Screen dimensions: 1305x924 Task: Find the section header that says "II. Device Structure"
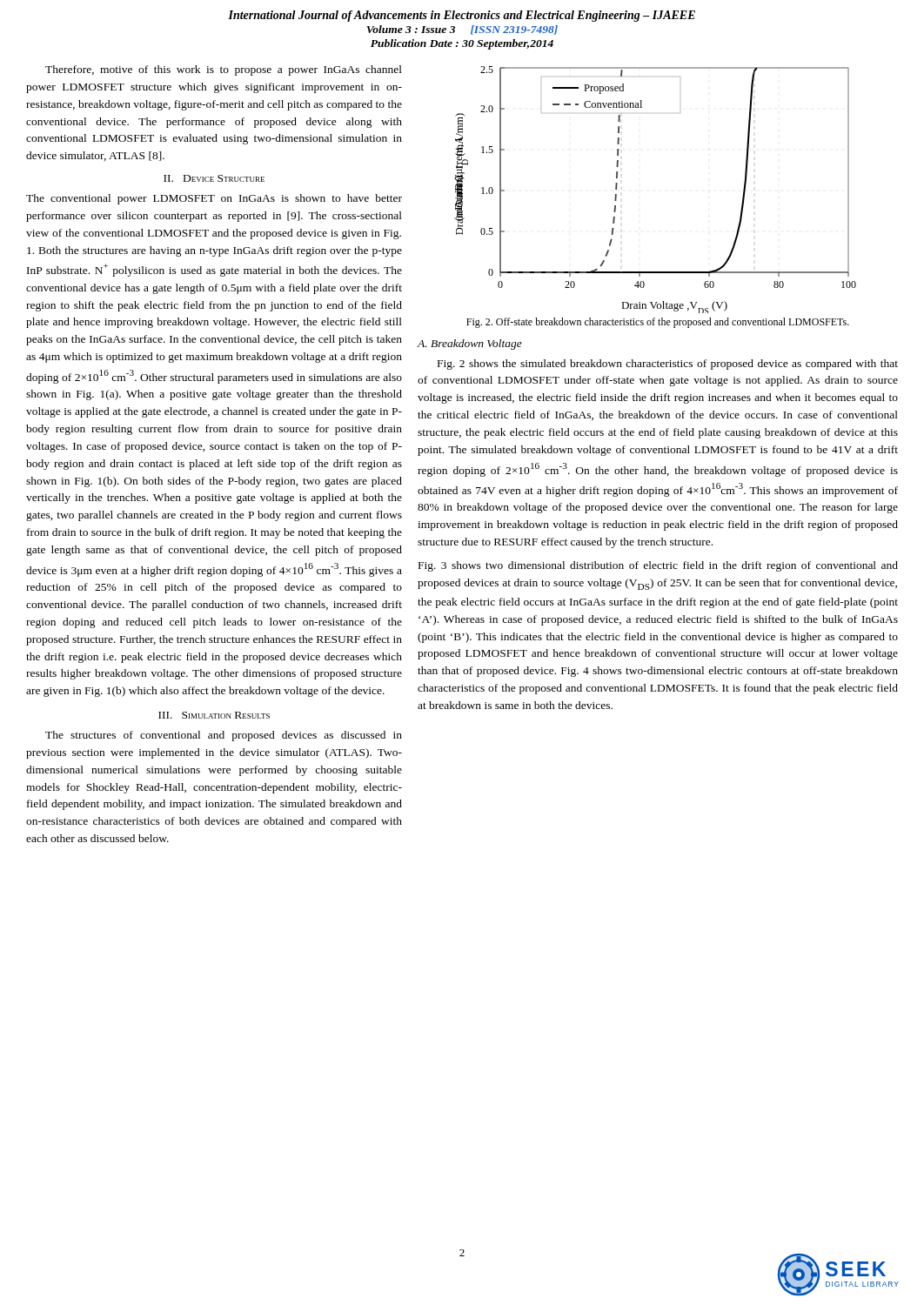(214, 178)
